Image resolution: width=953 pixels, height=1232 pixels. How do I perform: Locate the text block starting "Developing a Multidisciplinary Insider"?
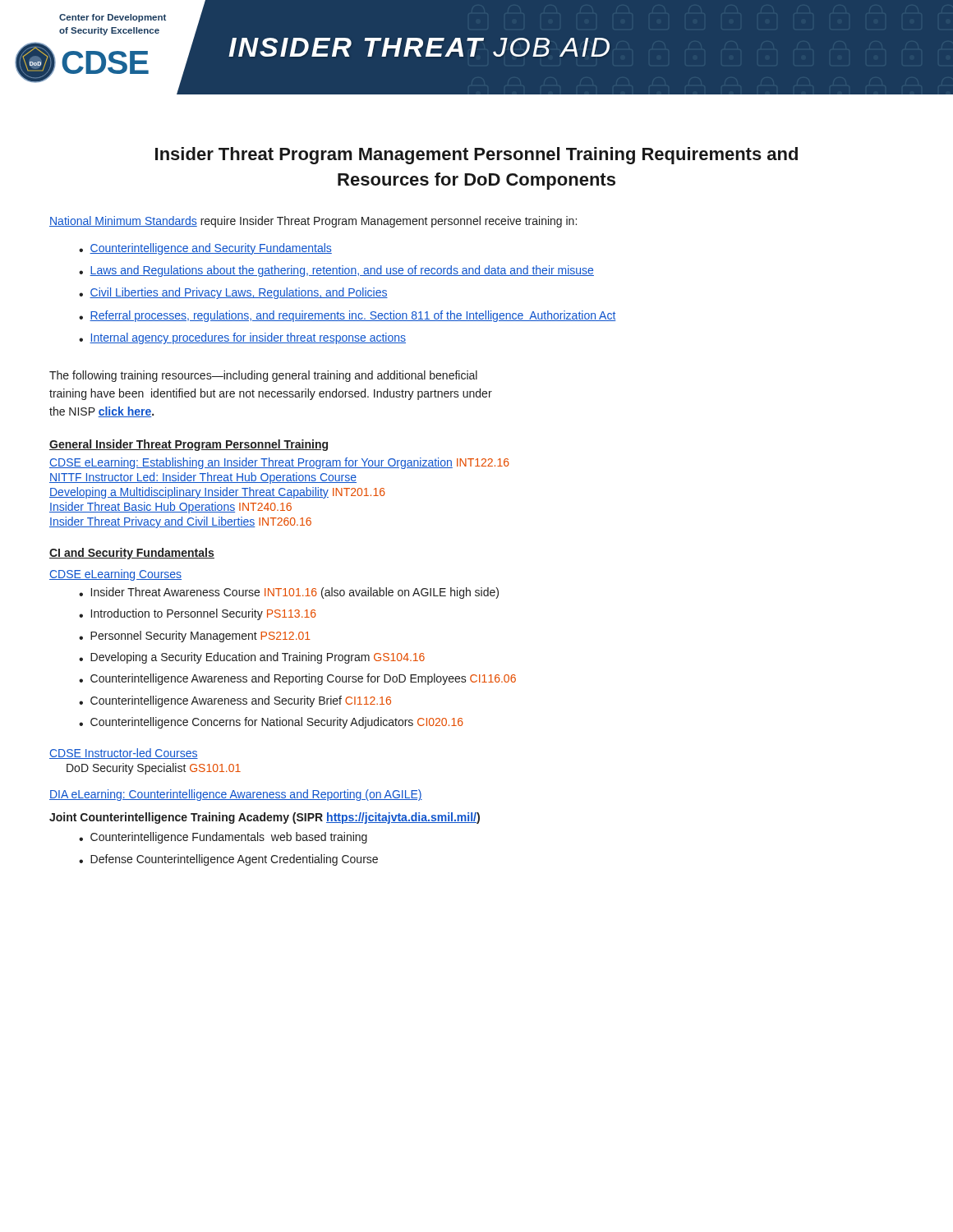pos(217,492)
